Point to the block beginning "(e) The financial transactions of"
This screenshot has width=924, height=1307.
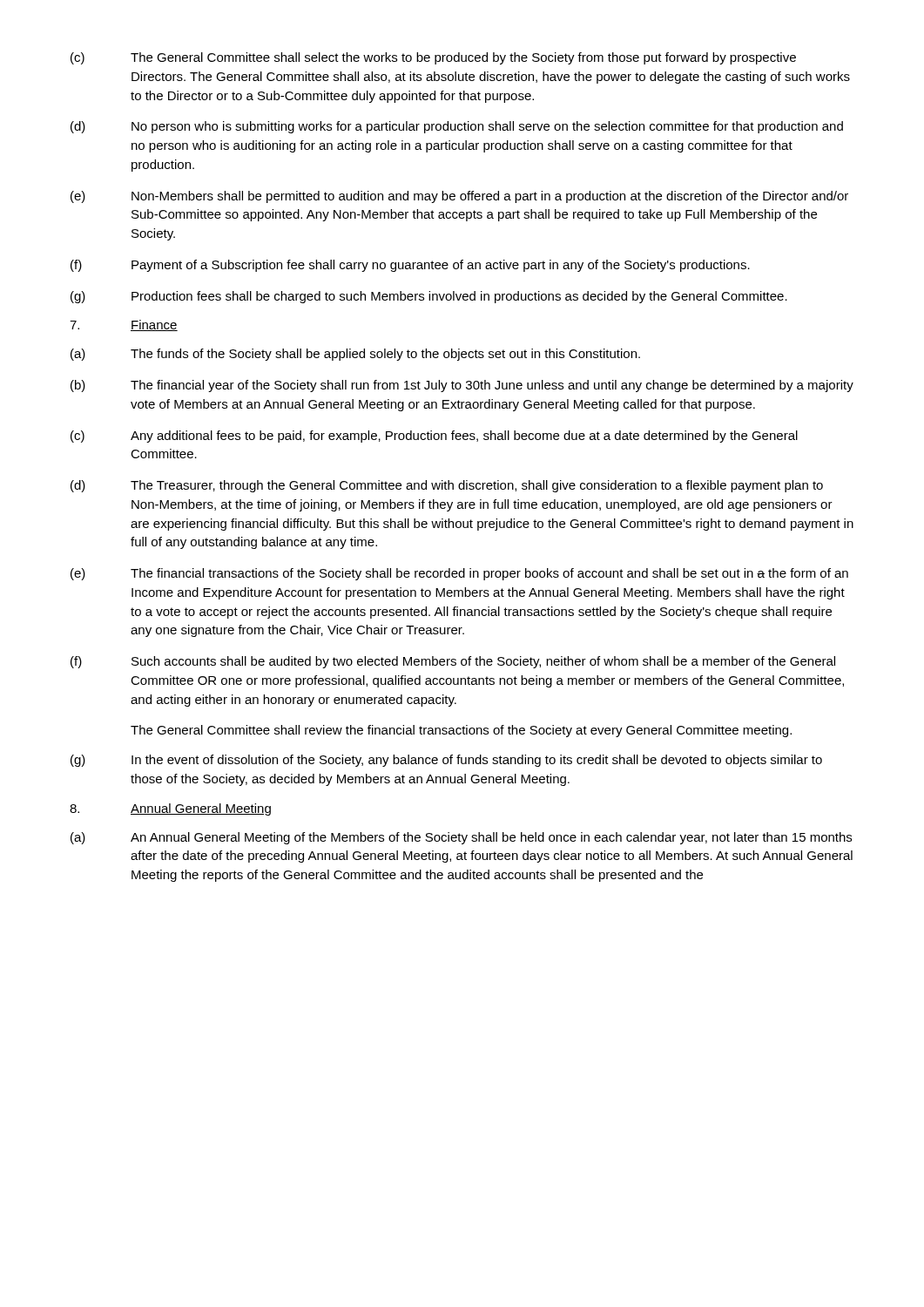(462, 602)
